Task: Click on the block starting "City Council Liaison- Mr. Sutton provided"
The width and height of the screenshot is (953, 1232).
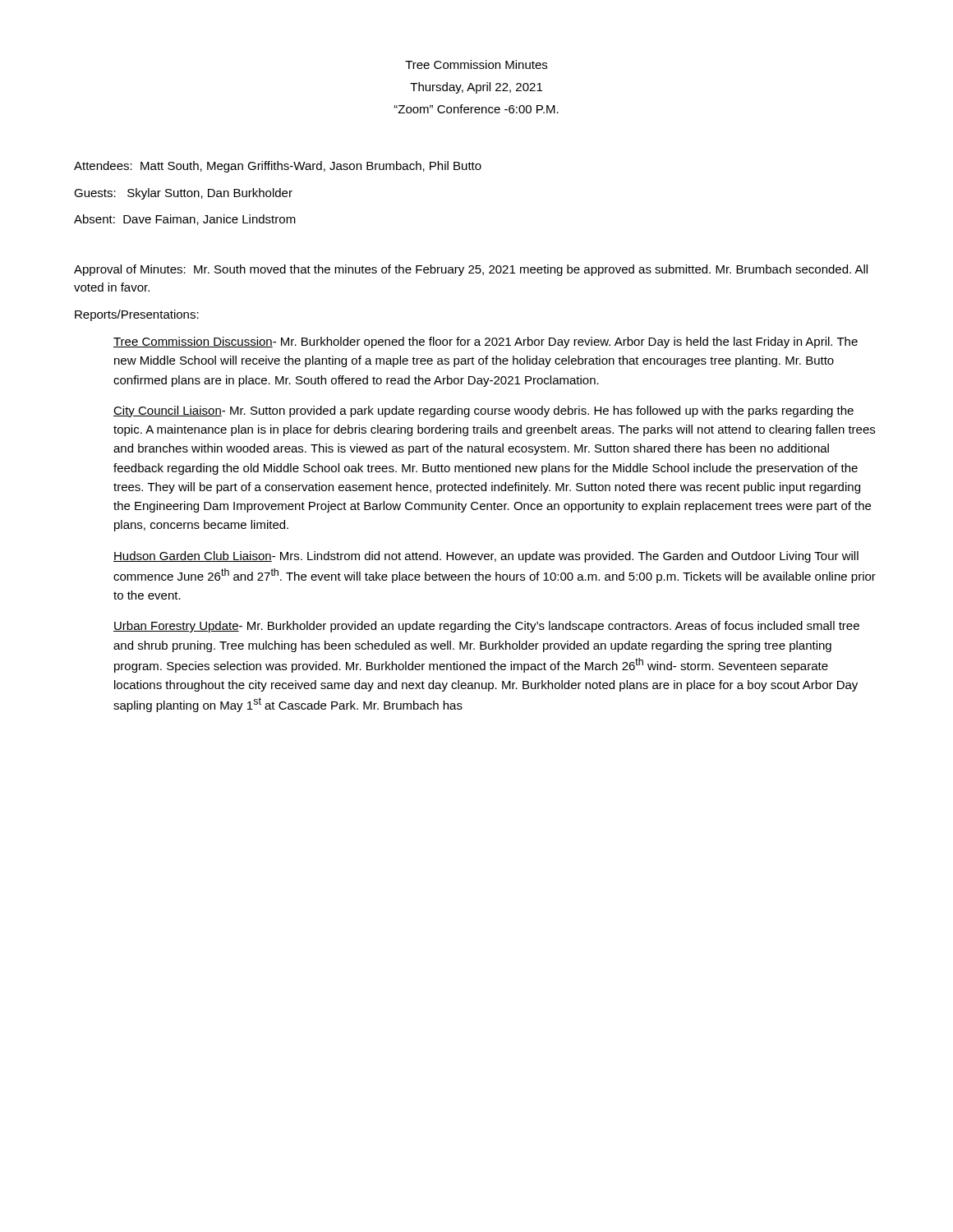Action: [x=496, y=467]
